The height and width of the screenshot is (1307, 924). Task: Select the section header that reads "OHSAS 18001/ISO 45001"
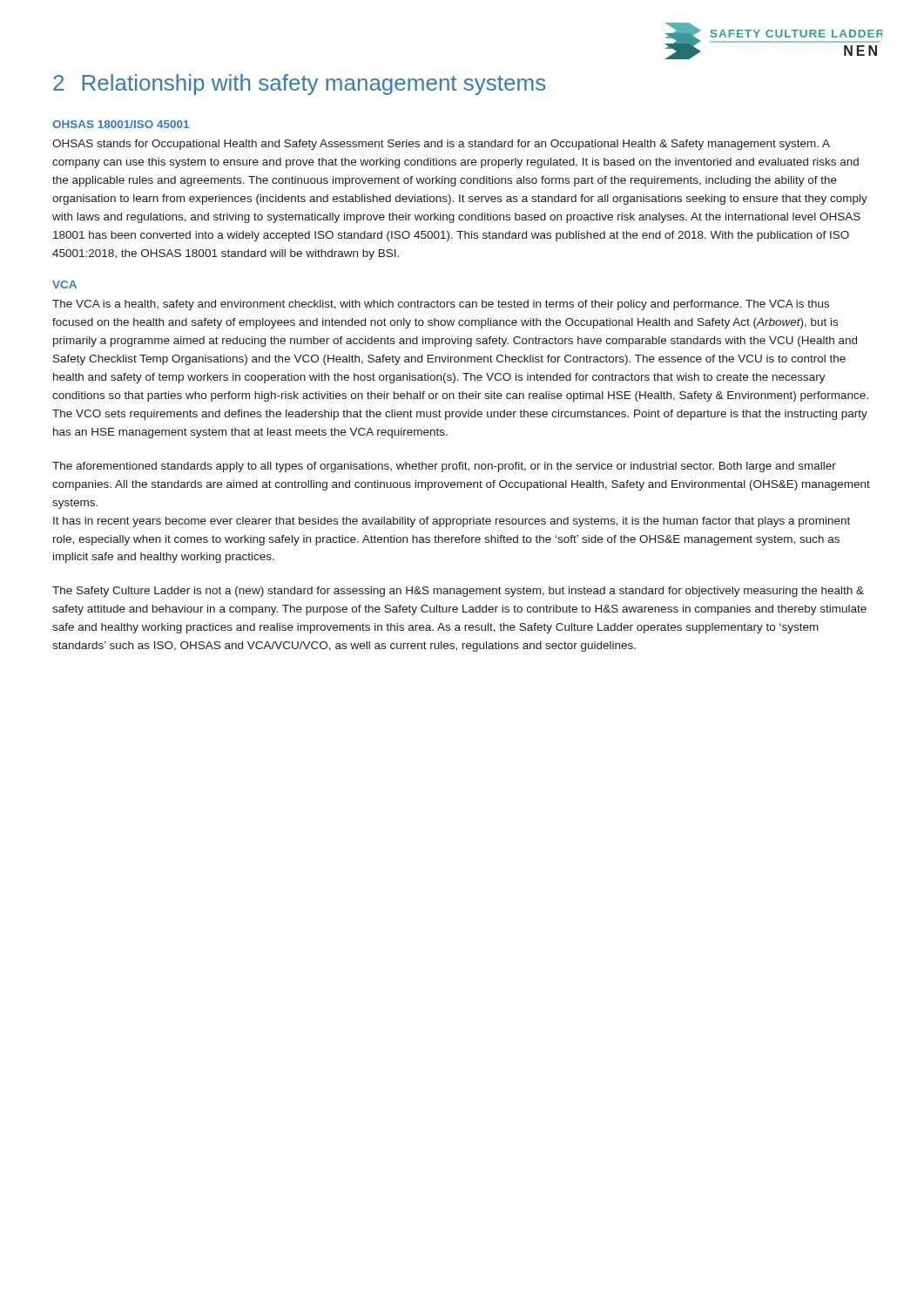[x=121, y=124]
